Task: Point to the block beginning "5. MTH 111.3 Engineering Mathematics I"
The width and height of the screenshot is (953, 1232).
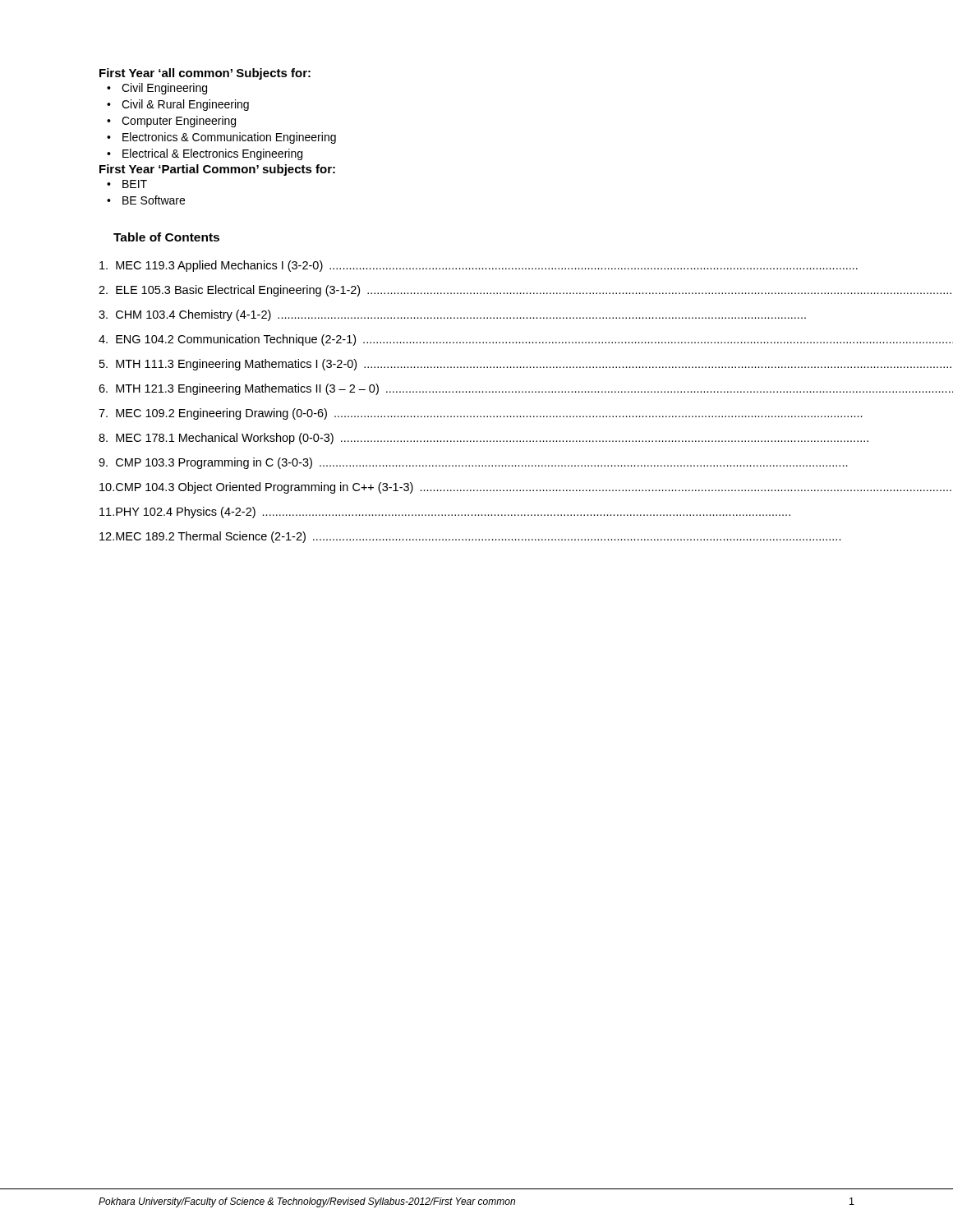Action: (x=526, y=364)
